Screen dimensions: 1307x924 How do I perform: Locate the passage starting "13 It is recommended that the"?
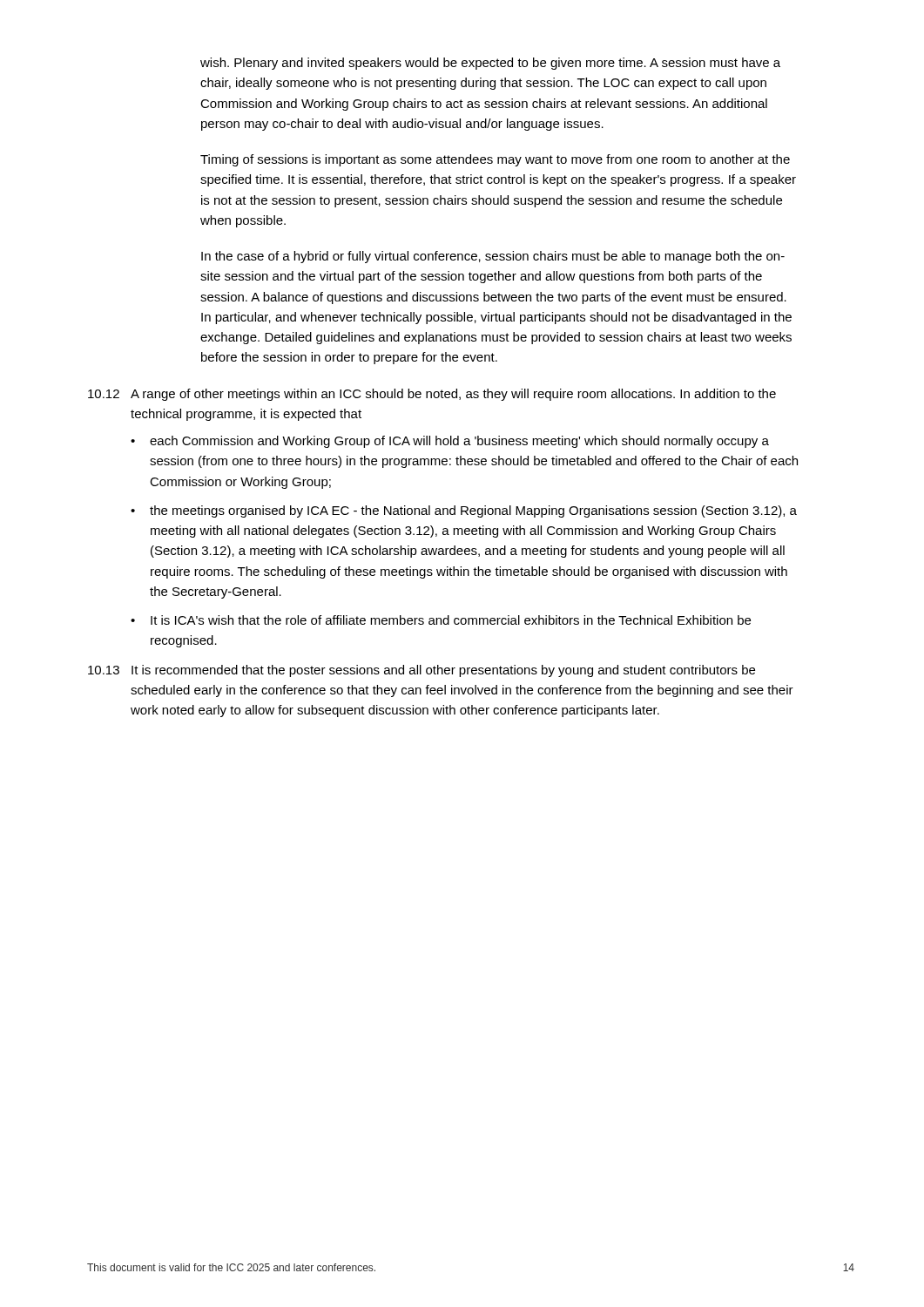(444, 690)
